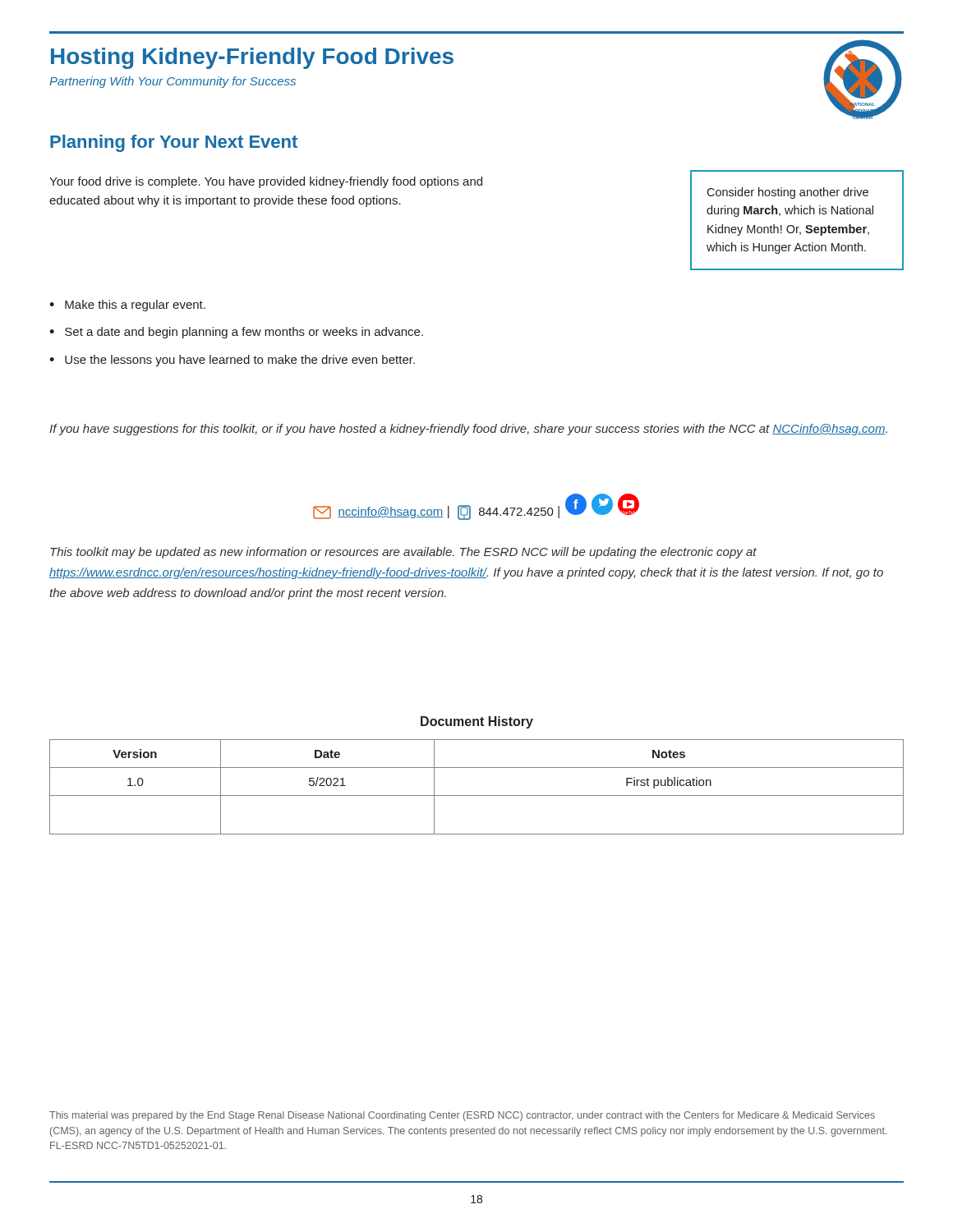953x1232 pixels.
Task: Locate the text starting "Your food drive"
Action: coord(266,190)
